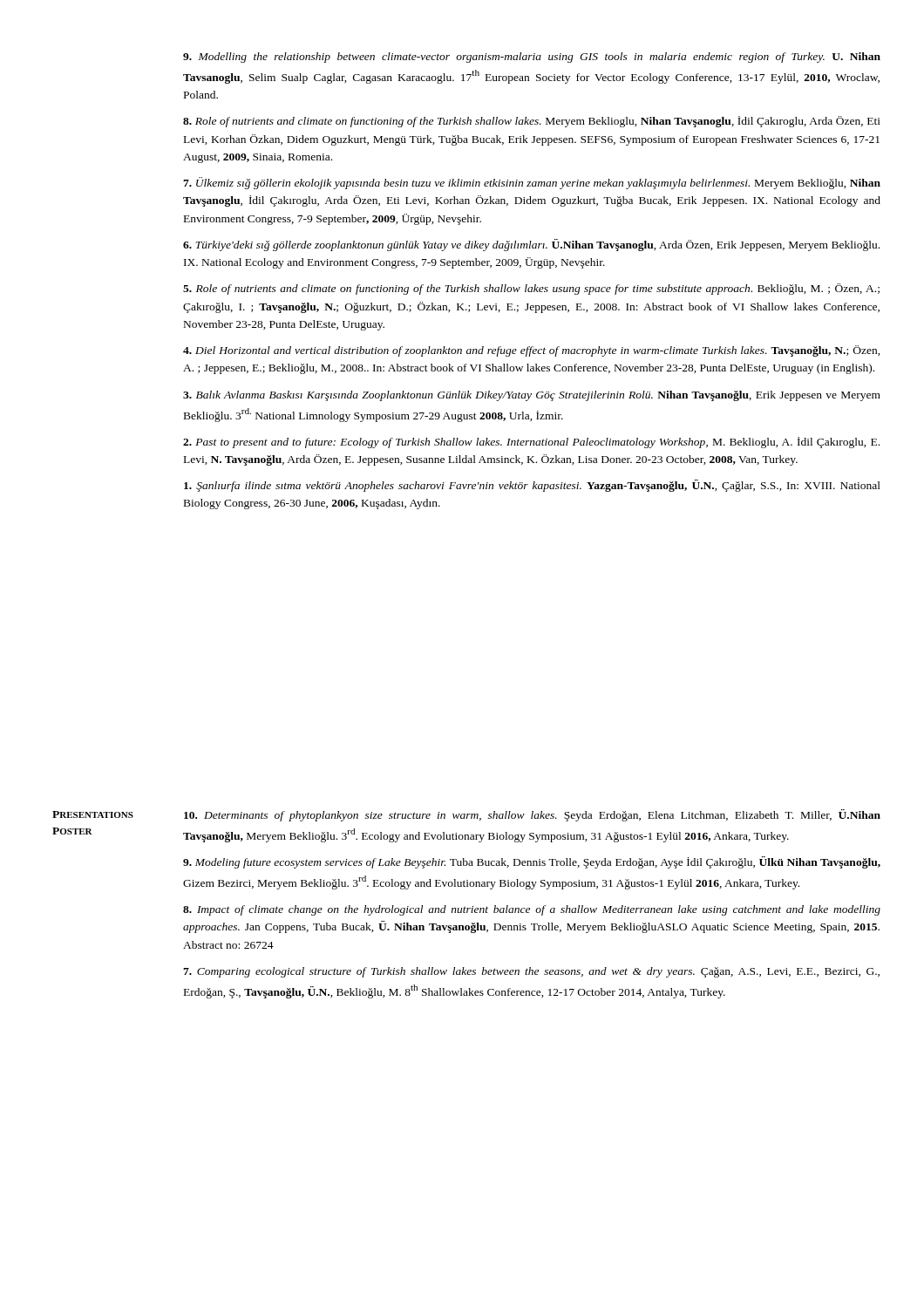Locate the block of text that opens with "5. Role of nutrients and climate"

pos(532,306)
